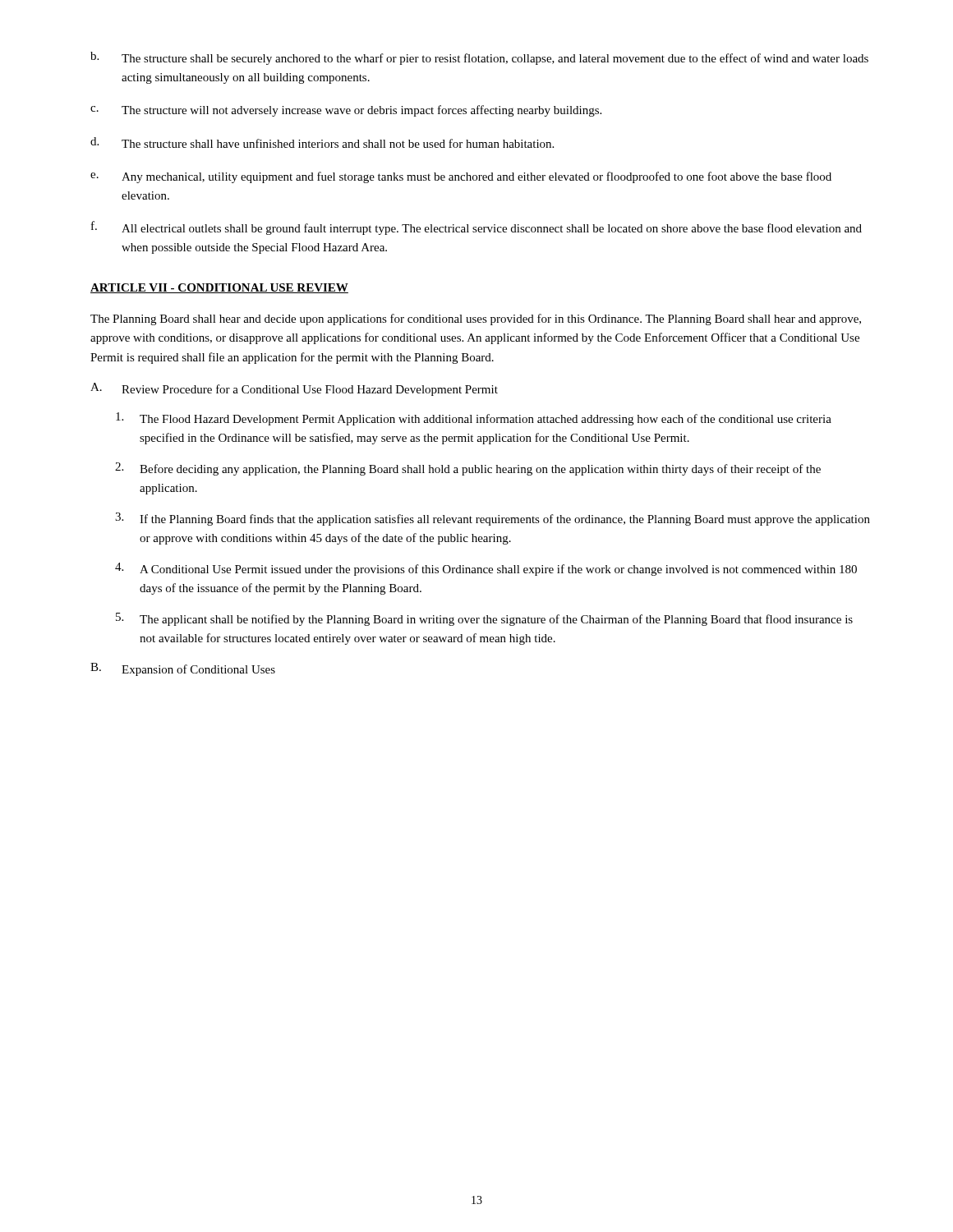
Task: Point to the text starting "The Flood Hazard Development Permit Application with"
Action: click(493, 428)
